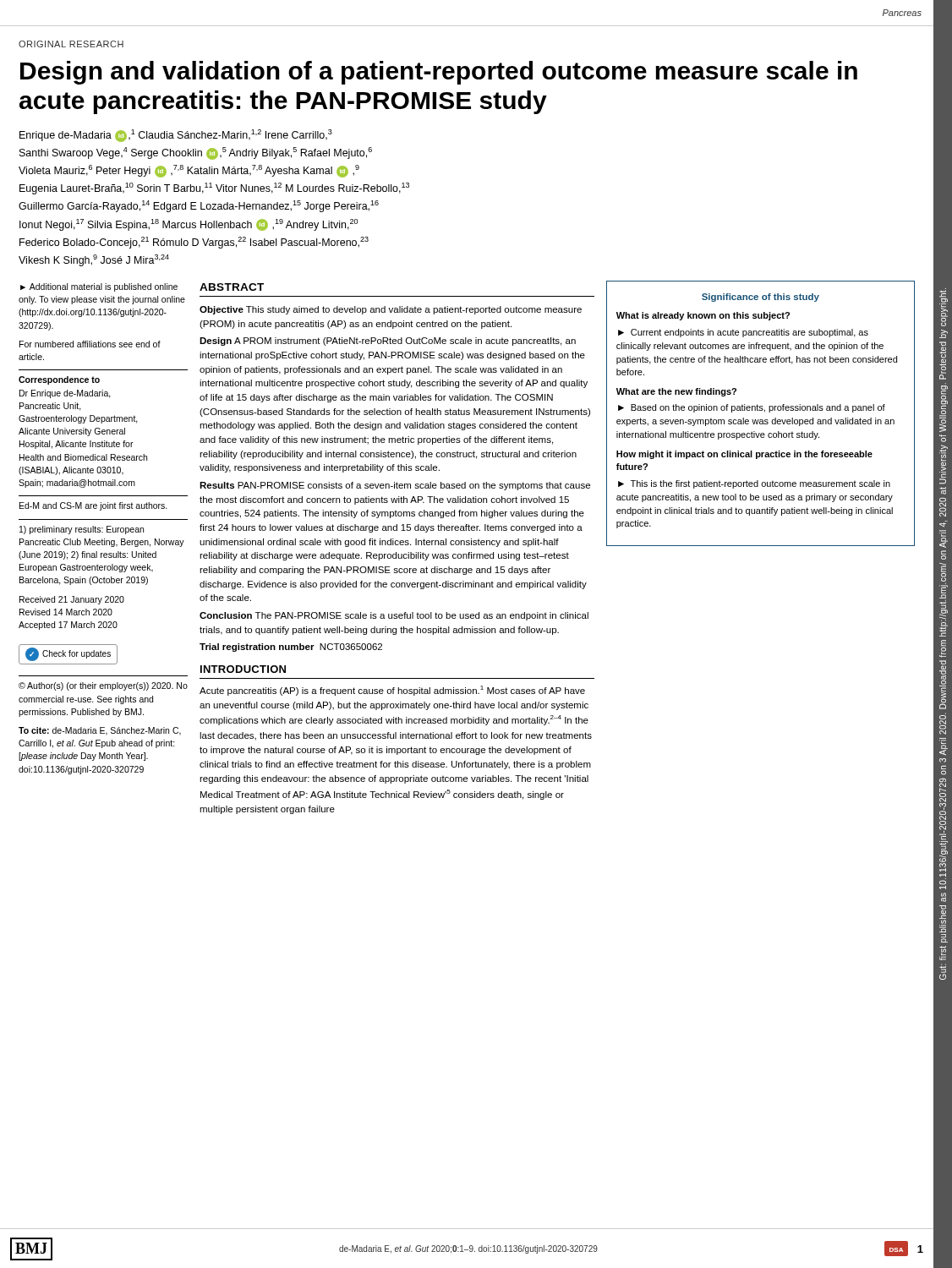
Task: Click the passage that begins "Significance of this study What is"
Action: click(760, 410)
